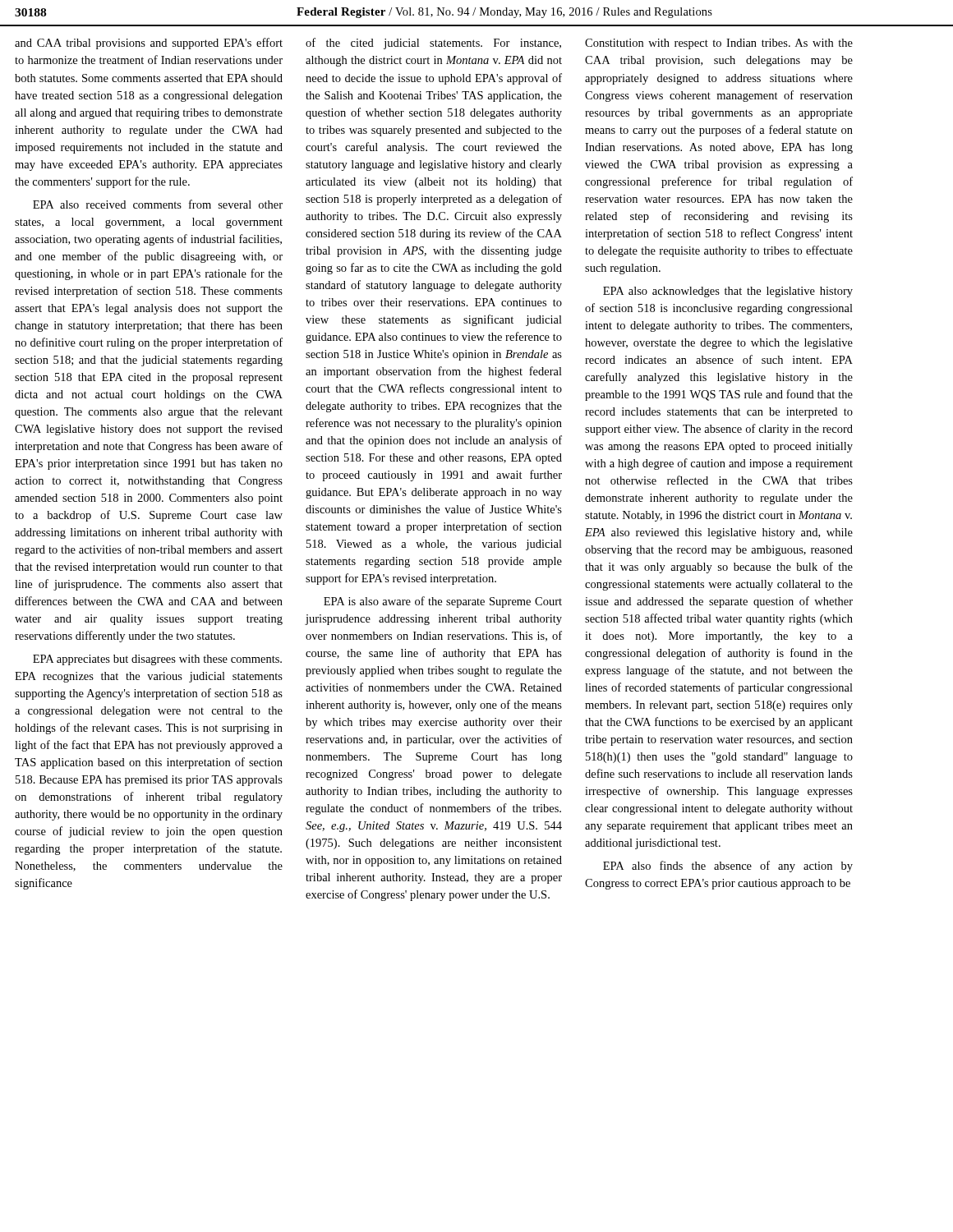Locate the block of text that opens with "and CAA tribal provisions and supported EPA's"
Image resolution: width=953 pixels, height=1232 pixels.
[x=149, y=464]
